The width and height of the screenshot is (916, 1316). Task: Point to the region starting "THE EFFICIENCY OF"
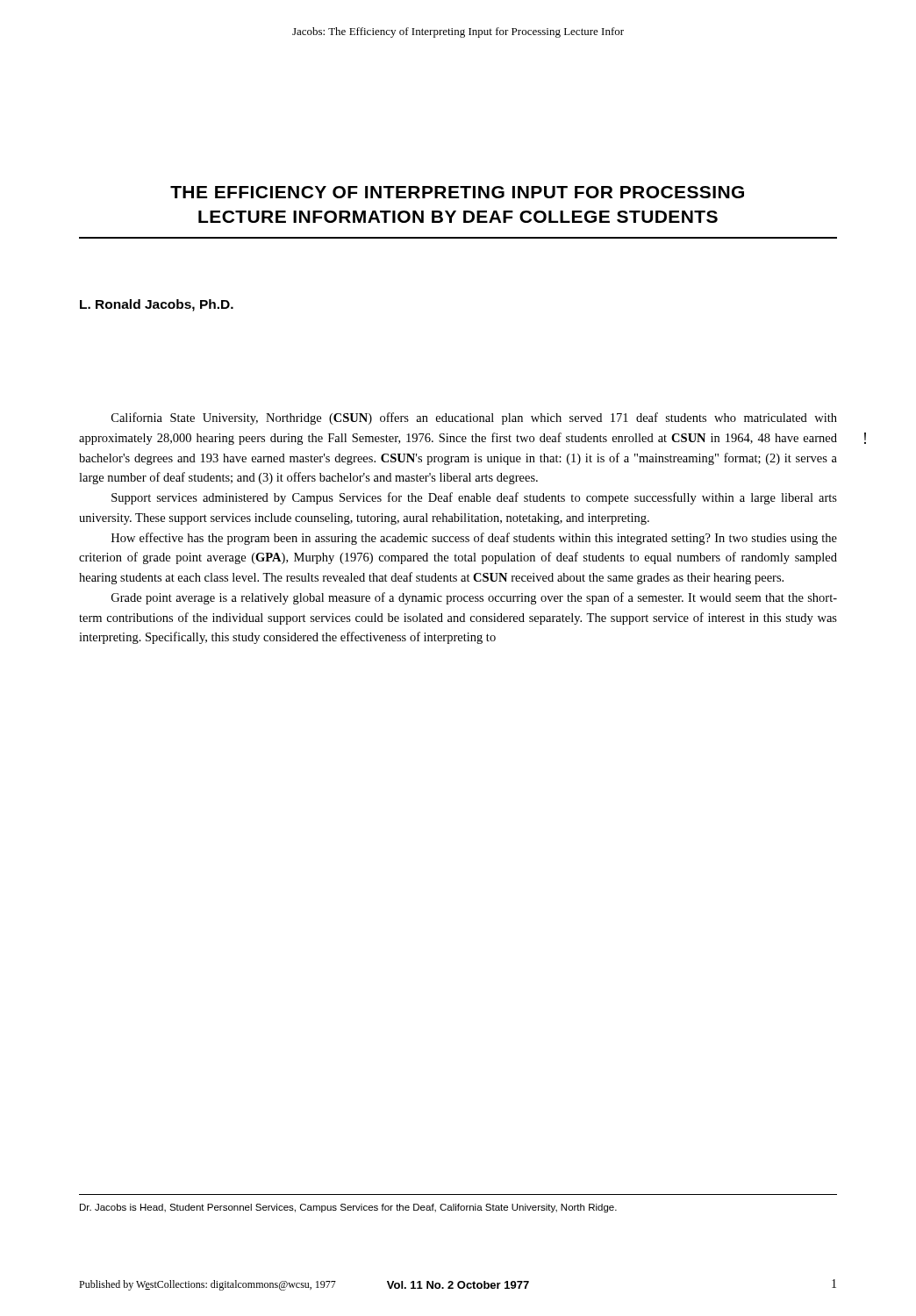458,209
